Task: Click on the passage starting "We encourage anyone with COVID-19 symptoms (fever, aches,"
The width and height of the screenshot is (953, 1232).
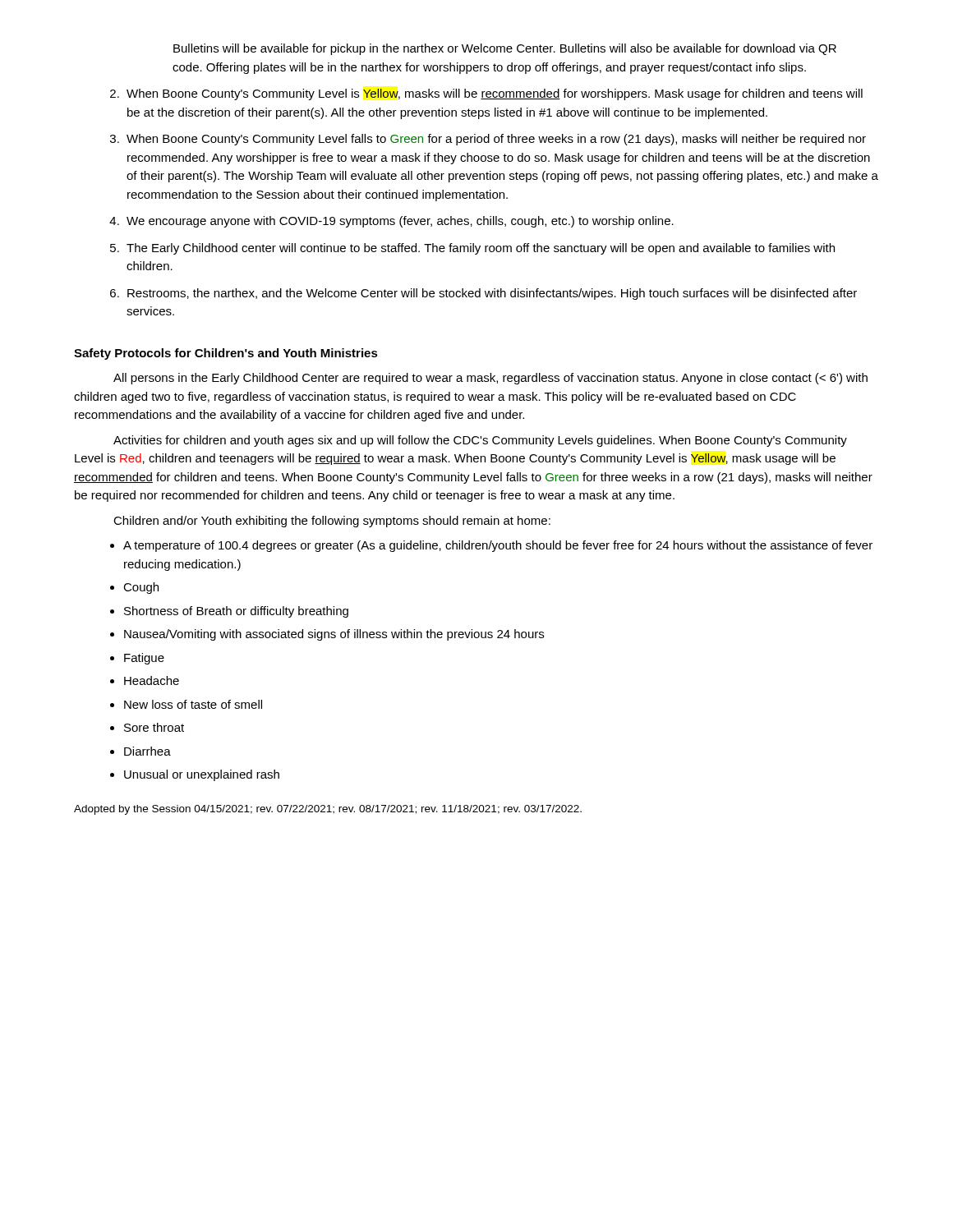Action: [501, 221]
